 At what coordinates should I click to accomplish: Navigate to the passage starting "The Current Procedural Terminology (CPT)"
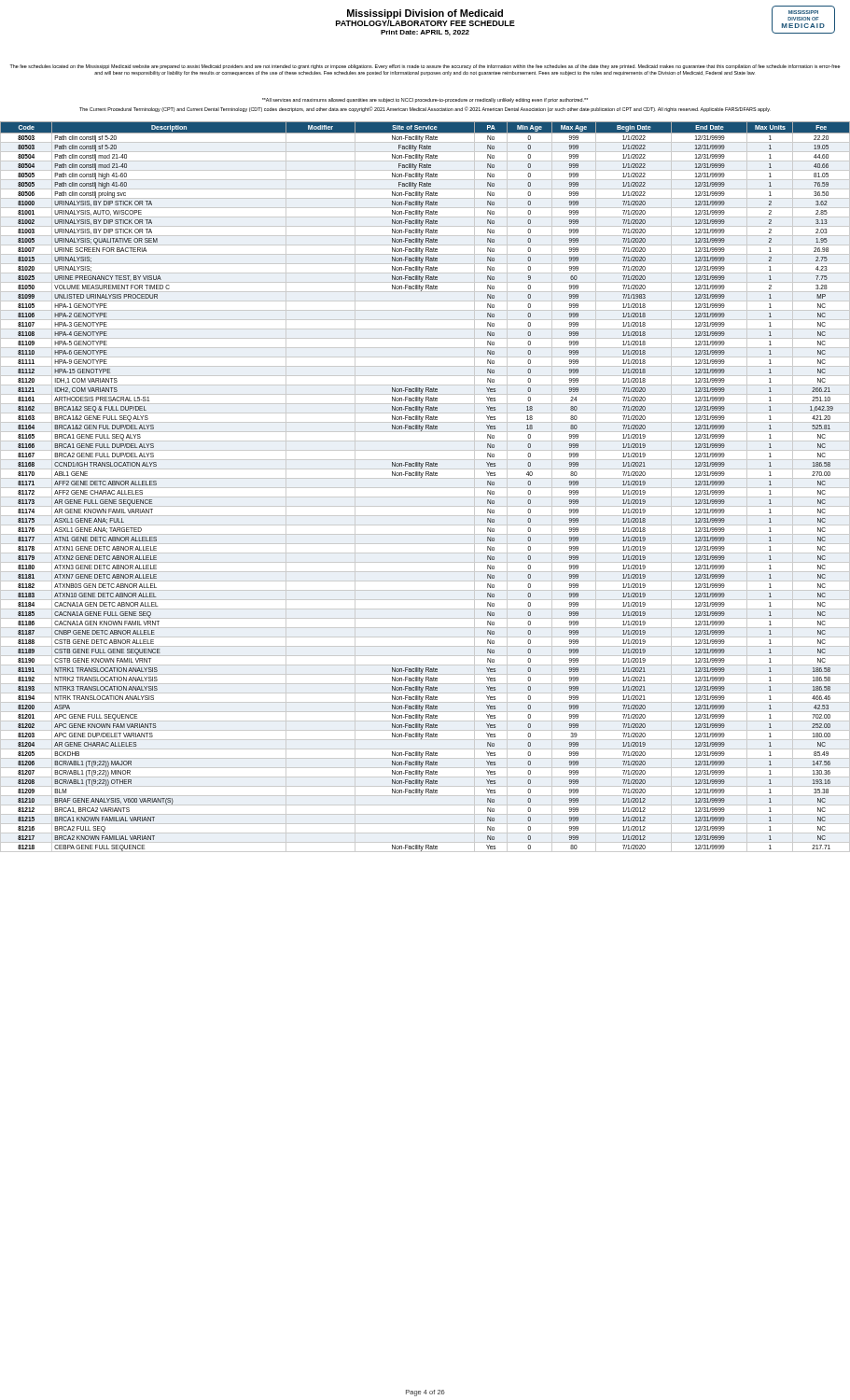[425, 109]
